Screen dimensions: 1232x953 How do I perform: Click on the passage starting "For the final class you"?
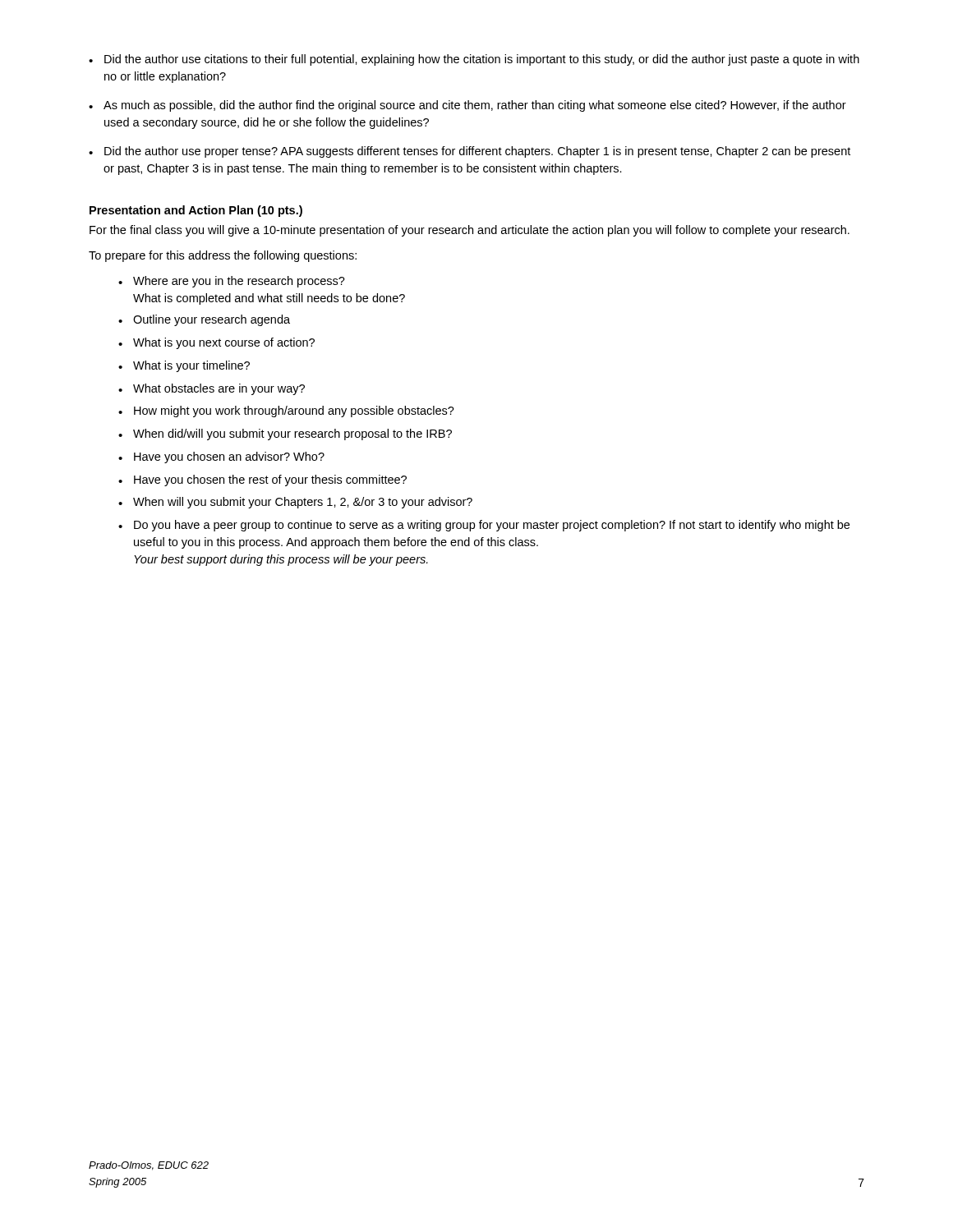pyautogui.click(x=476, y=231)
